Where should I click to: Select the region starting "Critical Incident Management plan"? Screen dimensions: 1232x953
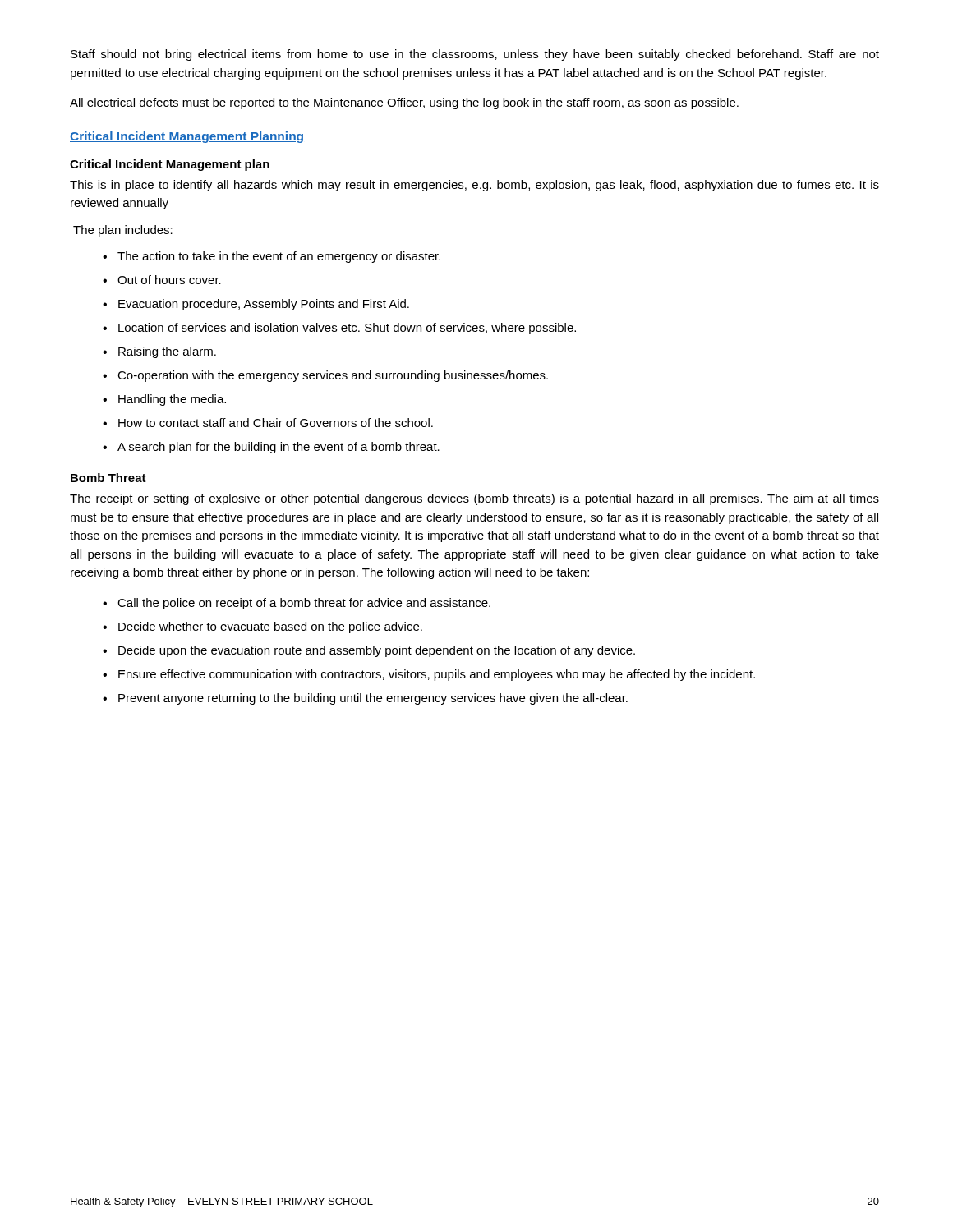[x=170, y=163]
